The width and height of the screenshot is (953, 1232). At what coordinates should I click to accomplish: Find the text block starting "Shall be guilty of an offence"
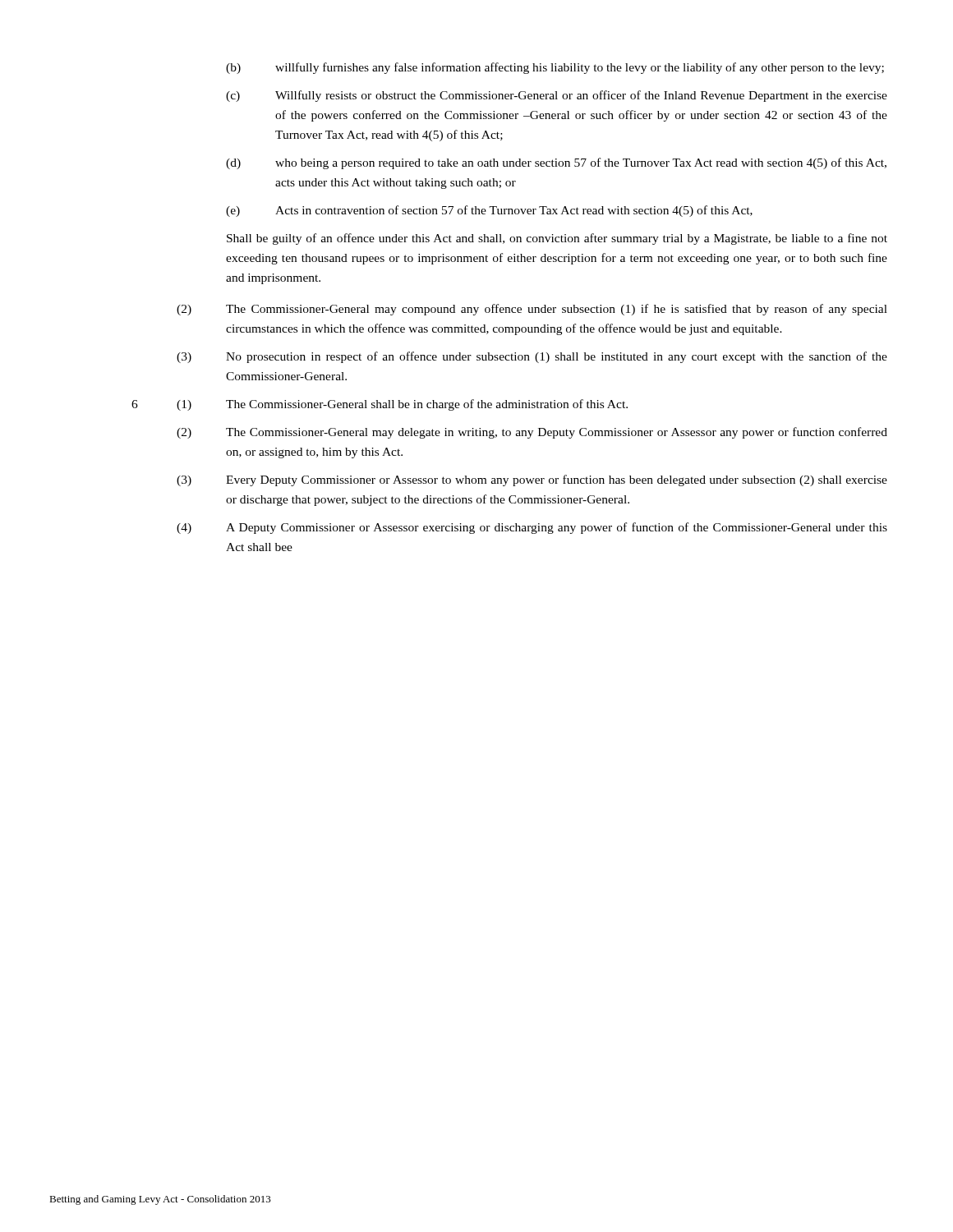[x=557, y=258]
